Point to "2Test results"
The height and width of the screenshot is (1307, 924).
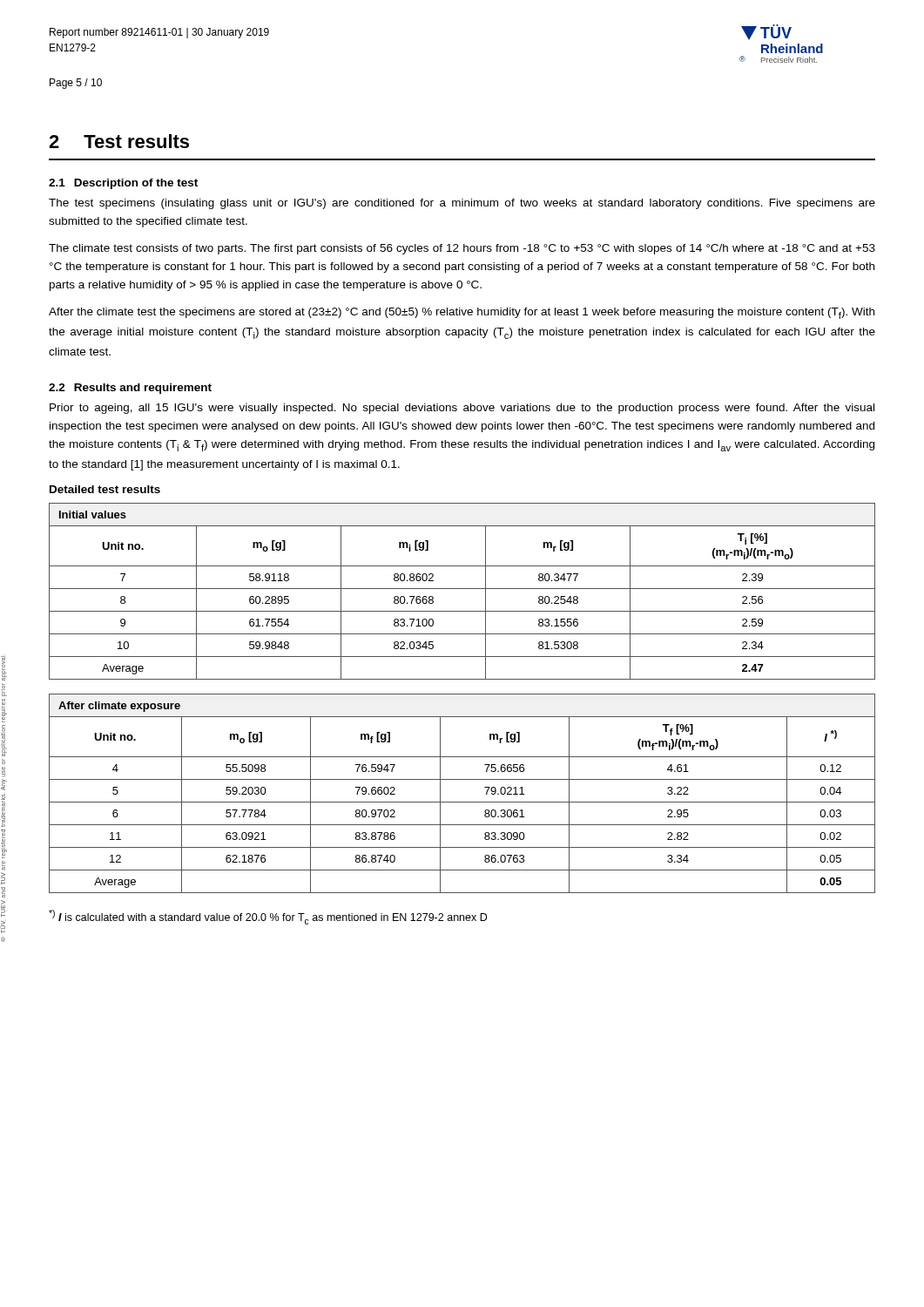pyautogui.click(x=119, y=141)
